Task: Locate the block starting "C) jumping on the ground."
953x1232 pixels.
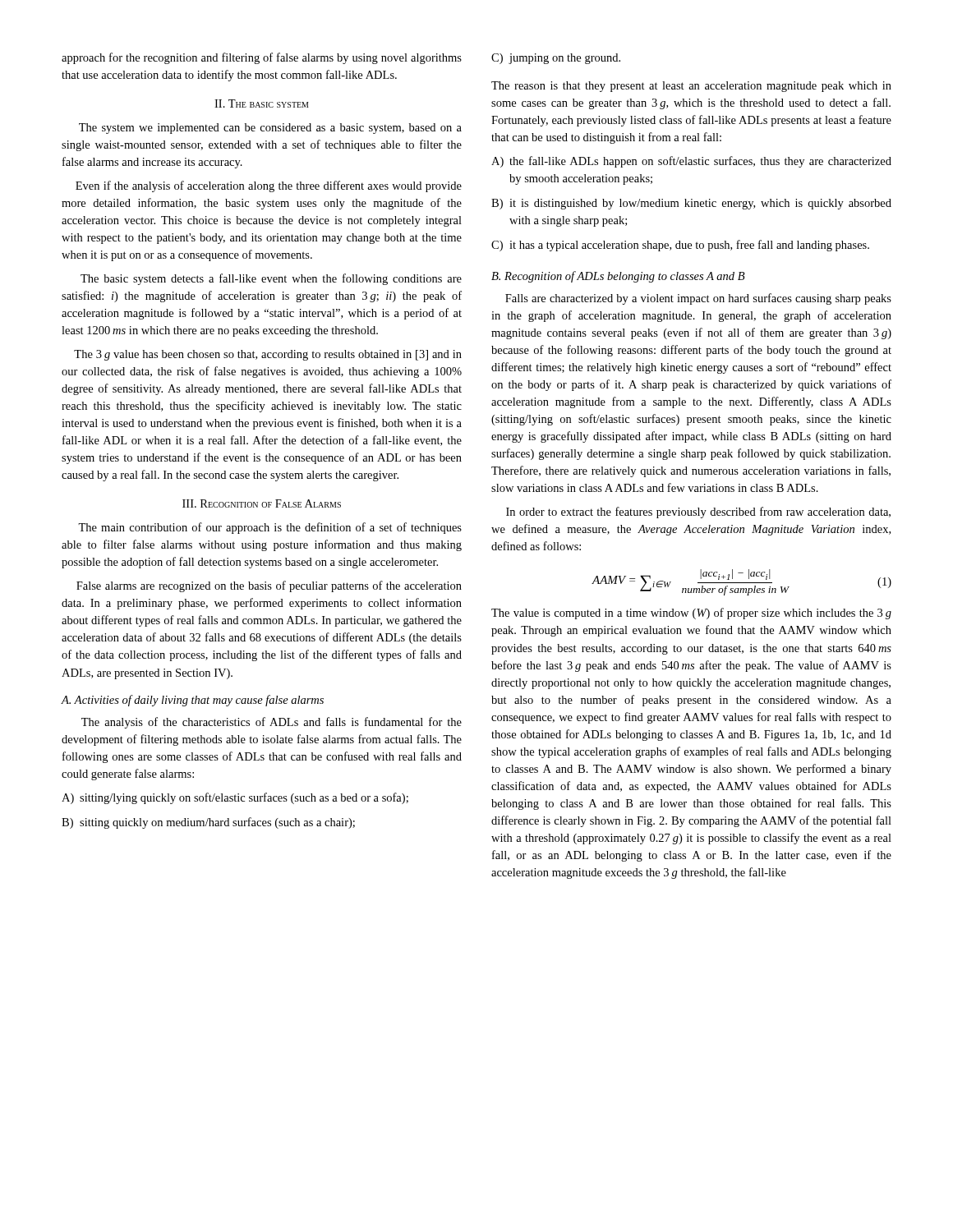Action: click(x=556, y=59)
